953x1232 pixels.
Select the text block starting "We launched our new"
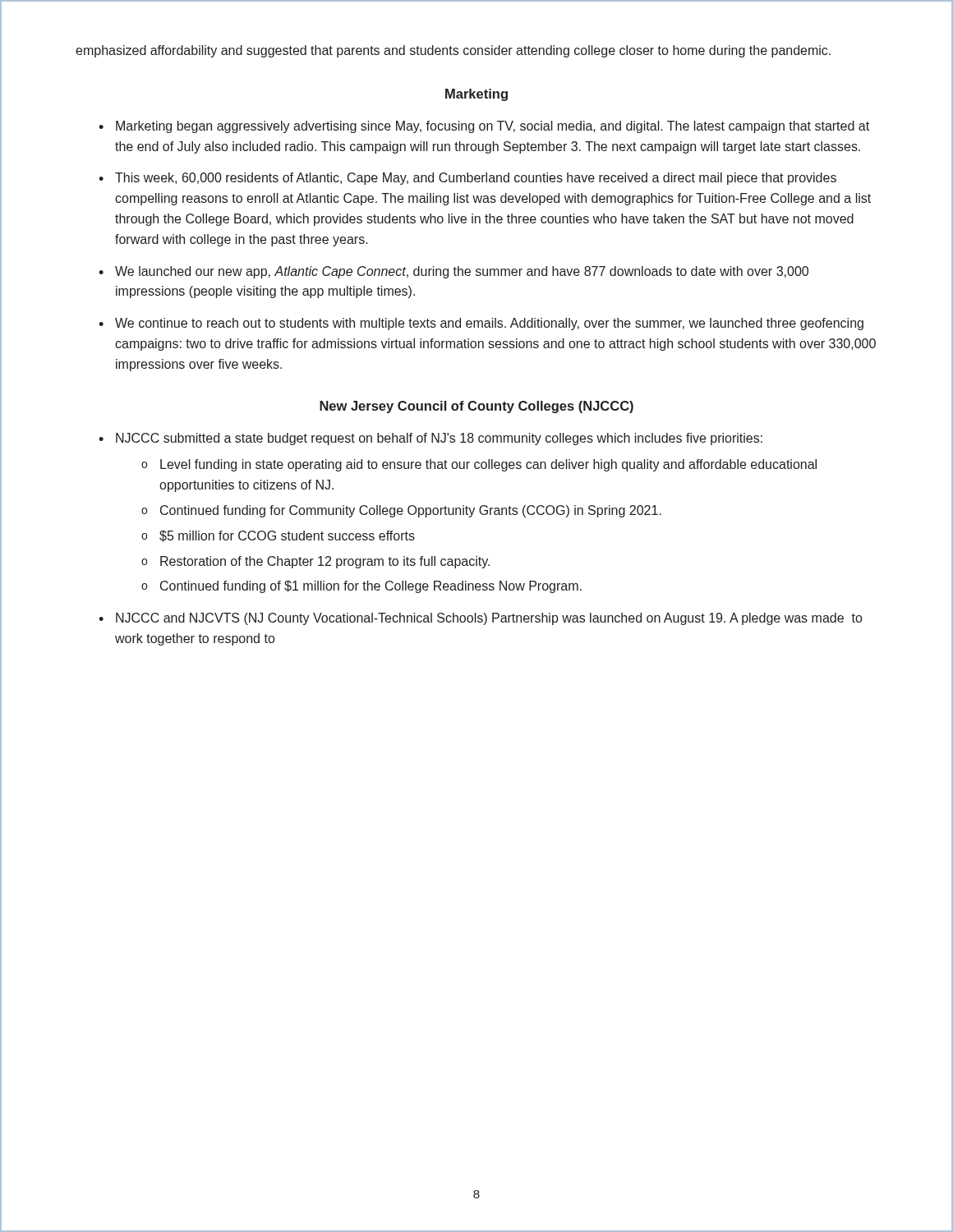[x=462, y=281]
